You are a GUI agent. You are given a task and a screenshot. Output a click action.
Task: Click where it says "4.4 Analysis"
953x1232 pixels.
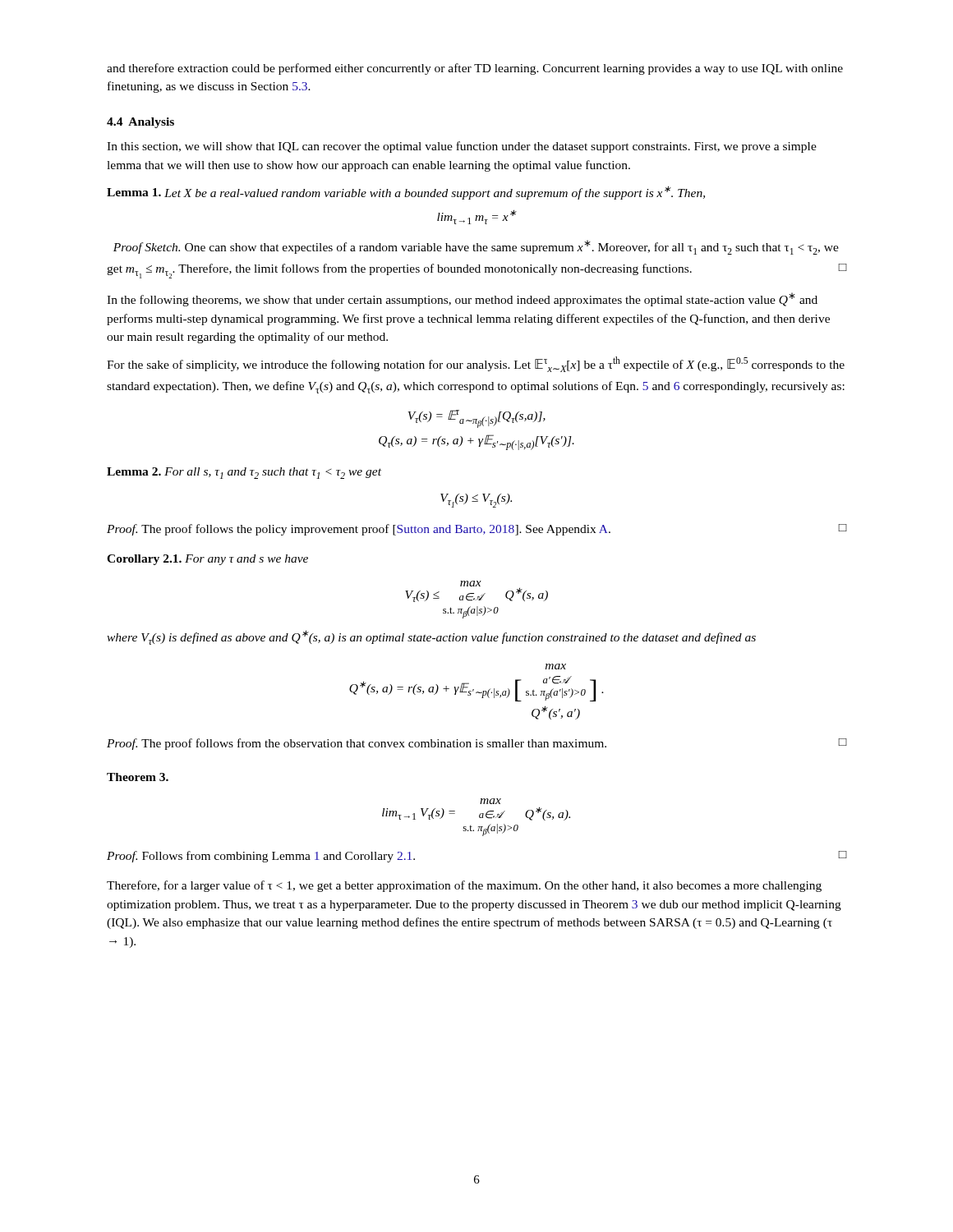pyautogui.click(x=141, y=121)
